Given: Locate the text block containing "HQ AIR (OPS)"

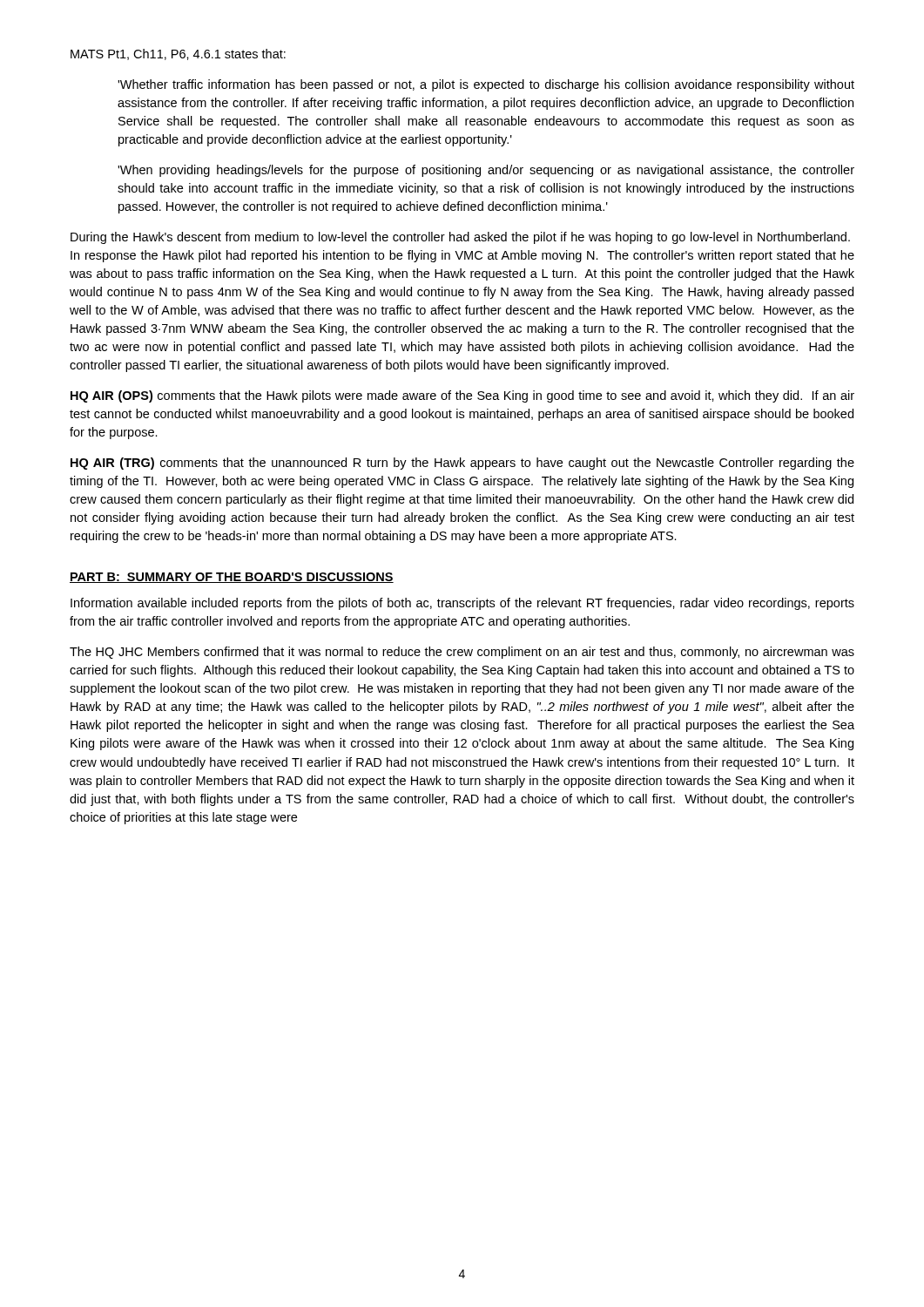Looking at the screenshot, I should (x=462, y=414).
